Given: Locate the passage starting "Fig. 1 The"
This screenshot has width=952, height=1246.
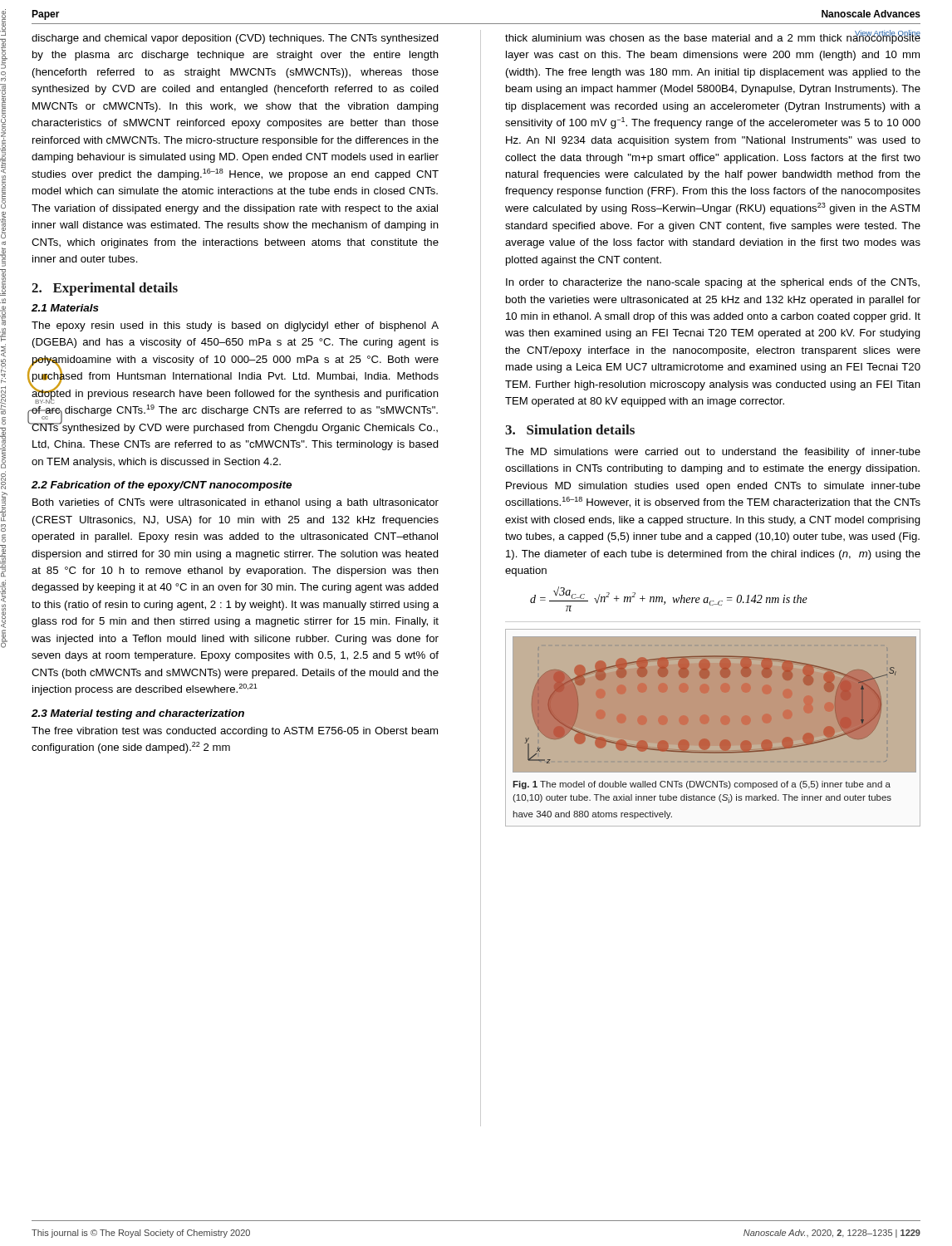Looking at the screenshot, I should [702, 799].
